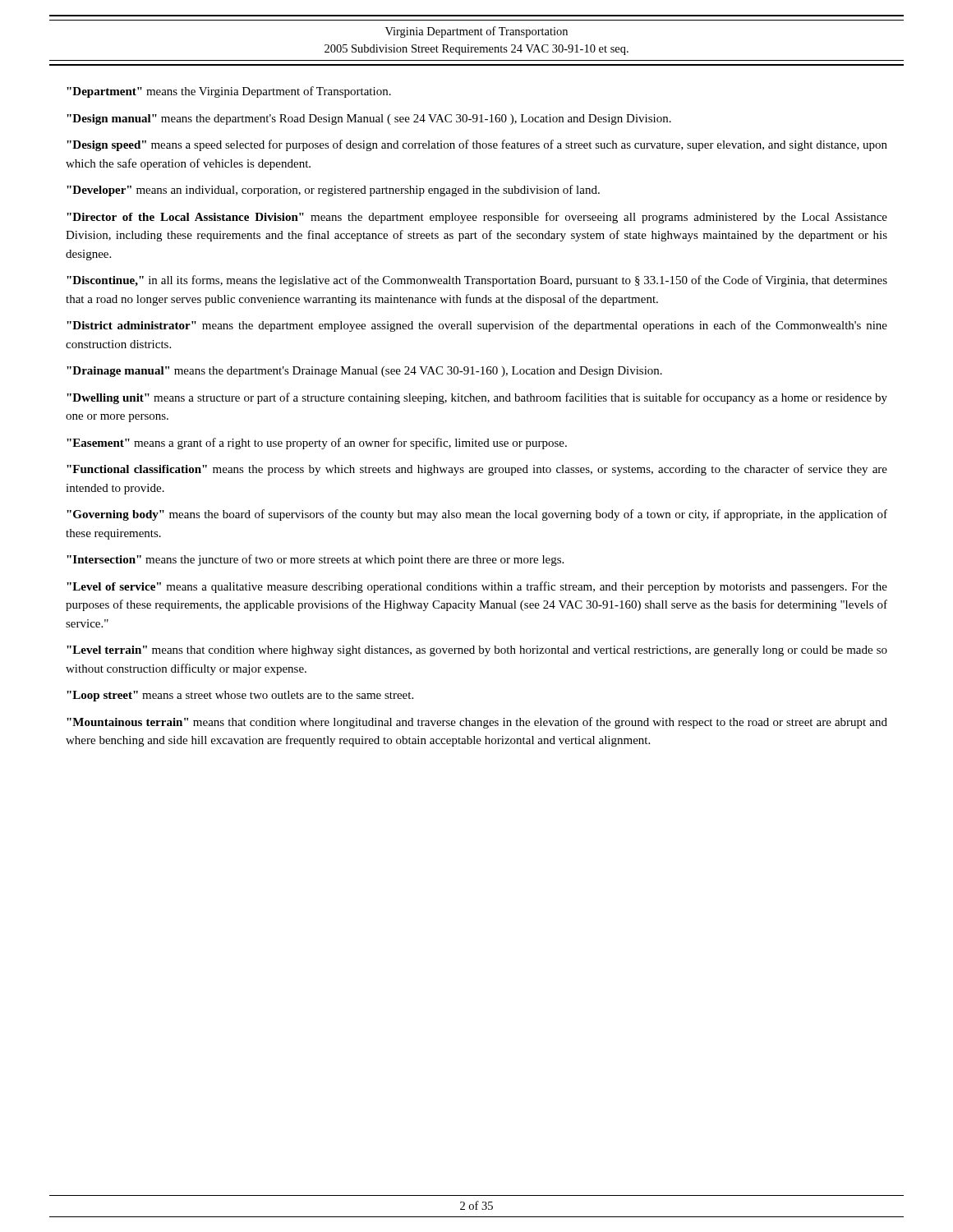The width and height of the screenshot is (953, 1232).
Task: Locate the text block starting ""Mountainous terrain" means that condition where longitudinal"
Action: tap(476, 731)
